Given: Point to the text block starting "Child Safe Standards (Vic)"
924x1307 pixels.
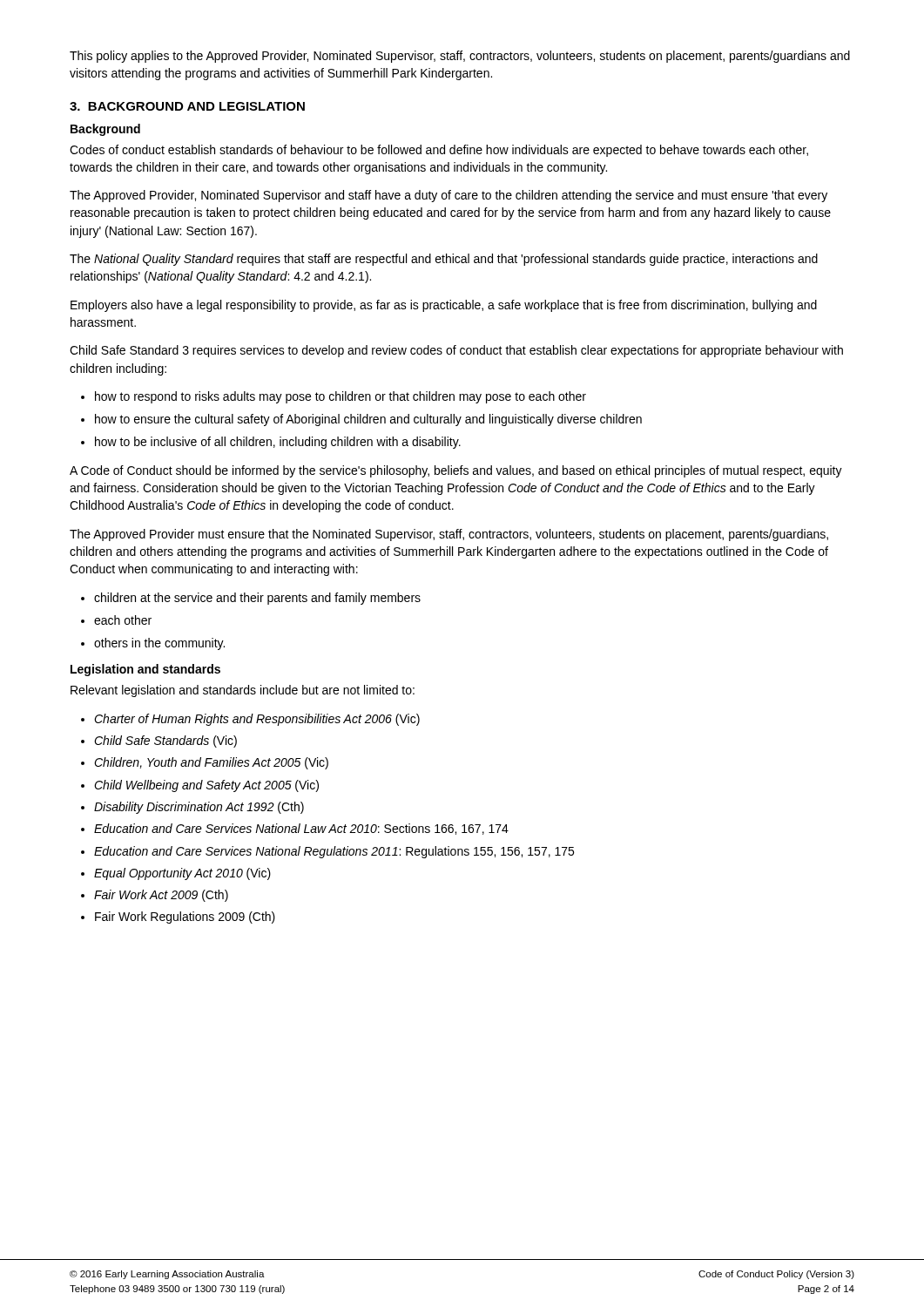Looking at the screenshot, I should point(159,742).
